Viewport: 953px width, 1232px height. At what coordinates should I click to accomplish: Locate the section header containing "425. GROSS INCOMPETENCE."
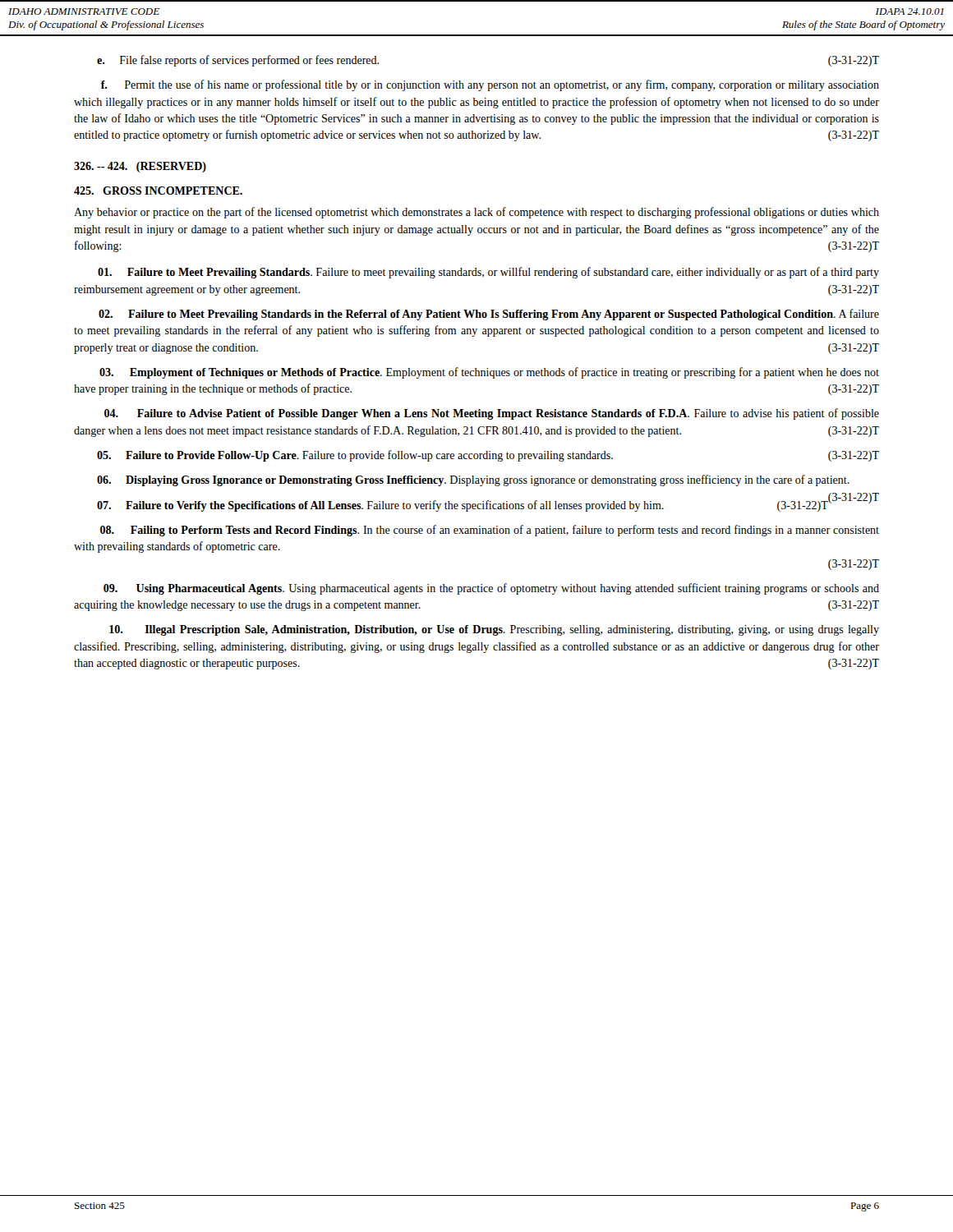pyautogui.click(x=158, y=191)
